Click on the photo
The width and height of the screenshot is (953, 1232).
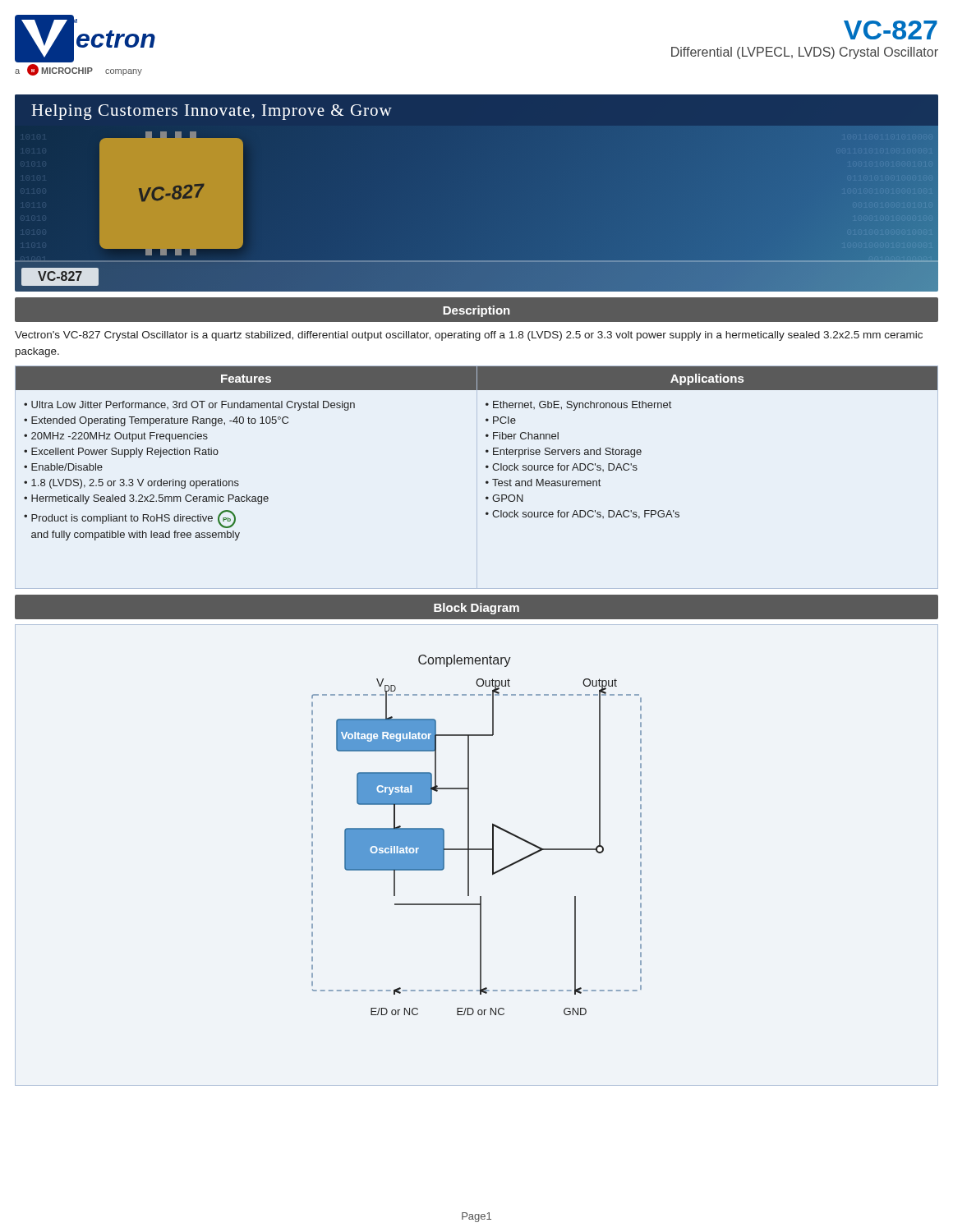(x=476, y=193)
